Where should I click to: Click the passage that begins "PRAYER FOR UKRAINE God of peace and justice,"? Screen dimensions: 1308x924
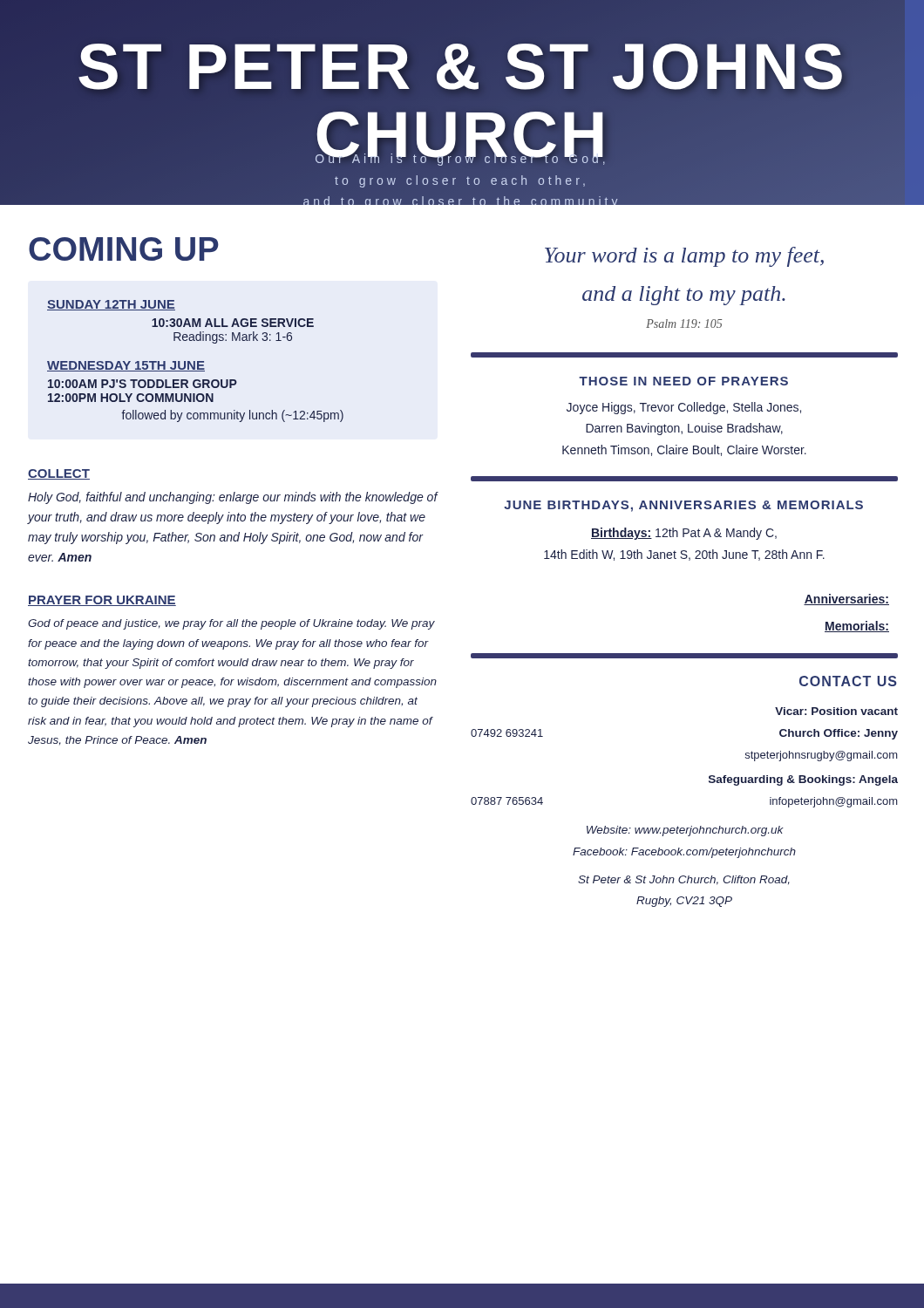(x=233, y=671)
